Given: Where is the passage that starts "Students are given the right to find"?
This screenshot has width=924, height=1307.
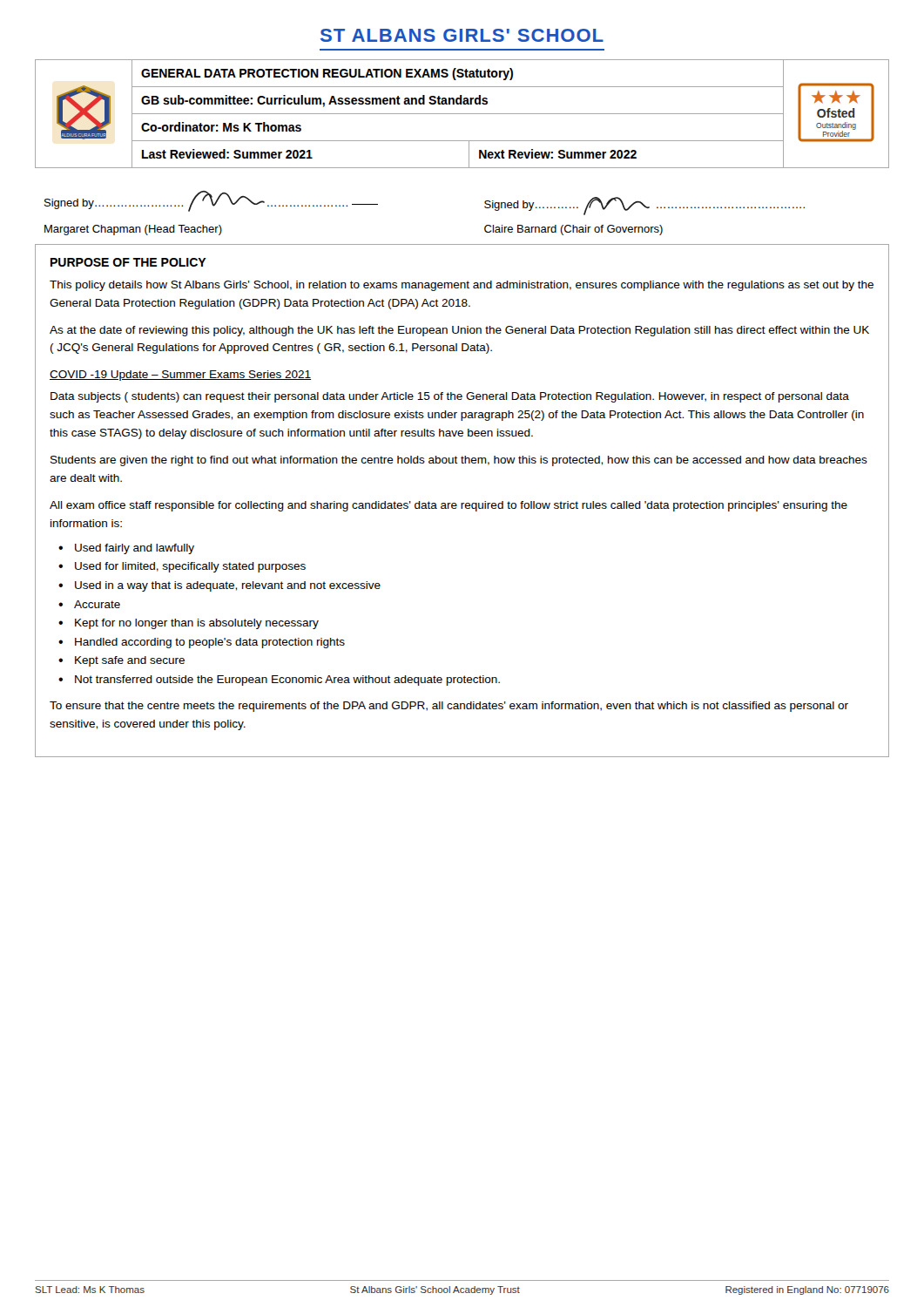Looking at the screenshot, I should [458, 469].
